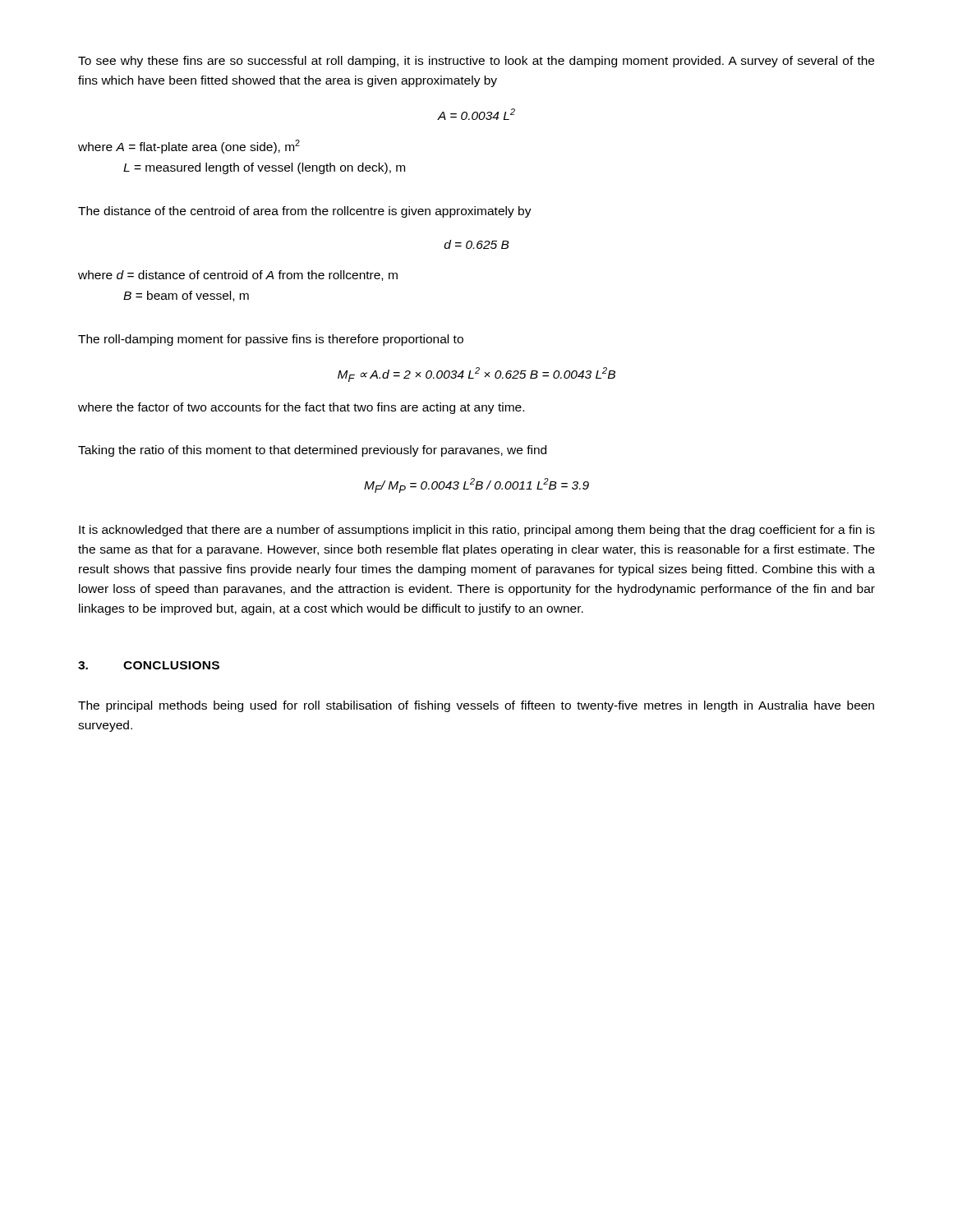Click the passage that begins "Taking the ratio of this moment"

(313, 450)
